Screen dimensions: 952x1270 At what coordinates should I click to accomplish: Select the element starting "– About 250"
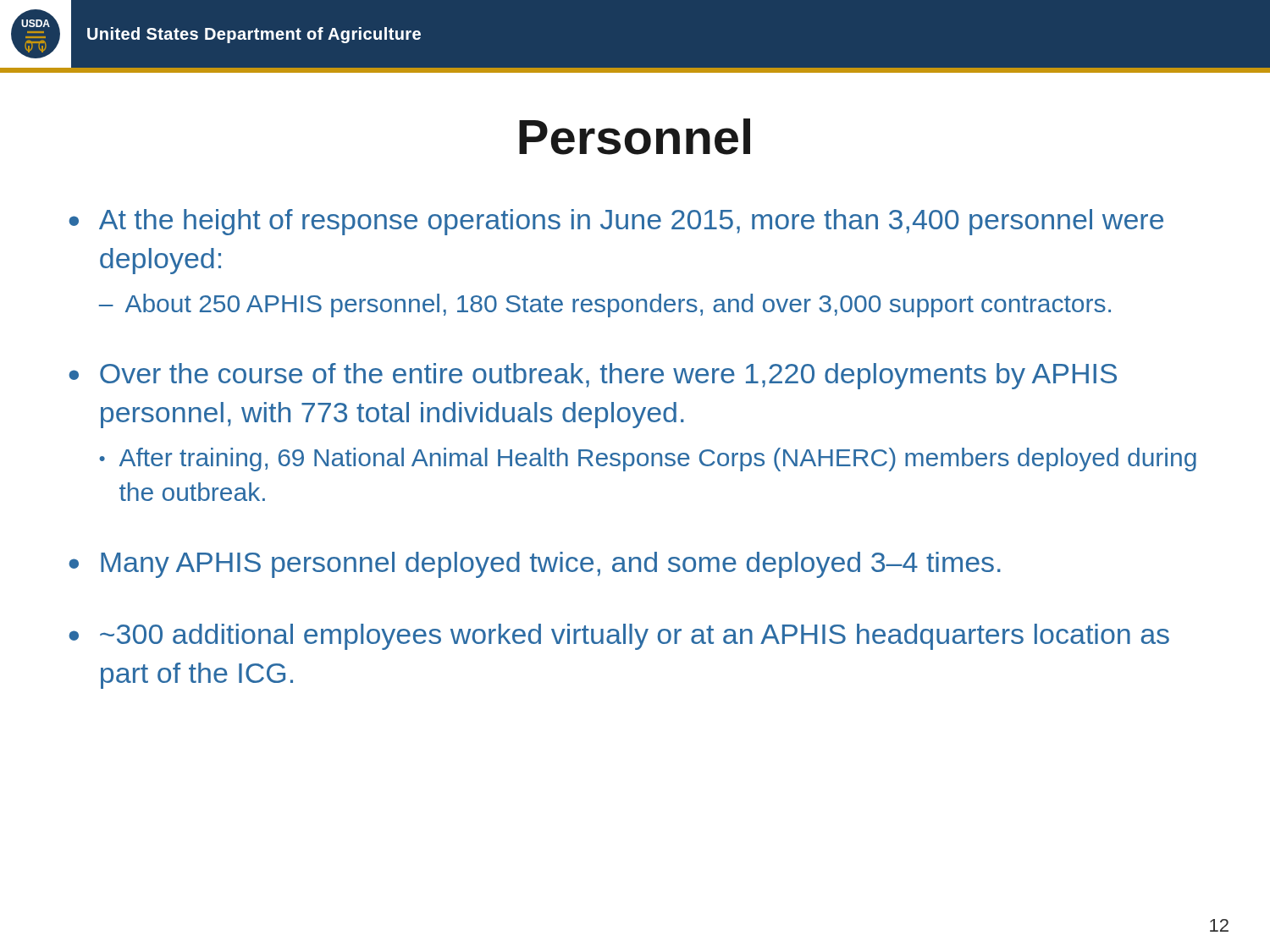(606, 304)
